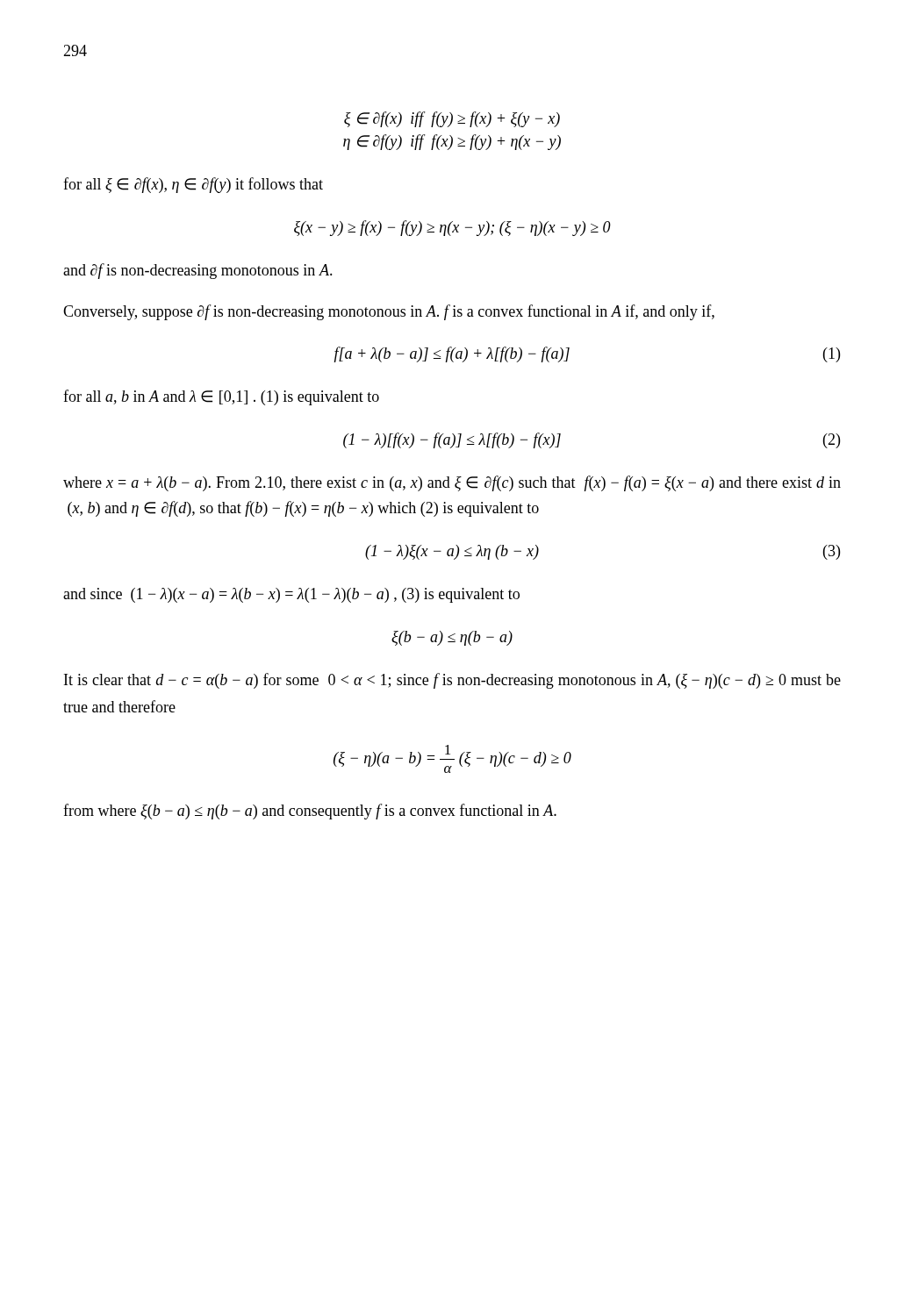Viewport: 904px width, 1316px height.
Task: Click on the text block with the text "for all ξ ∈"
Action: point(193,184)
